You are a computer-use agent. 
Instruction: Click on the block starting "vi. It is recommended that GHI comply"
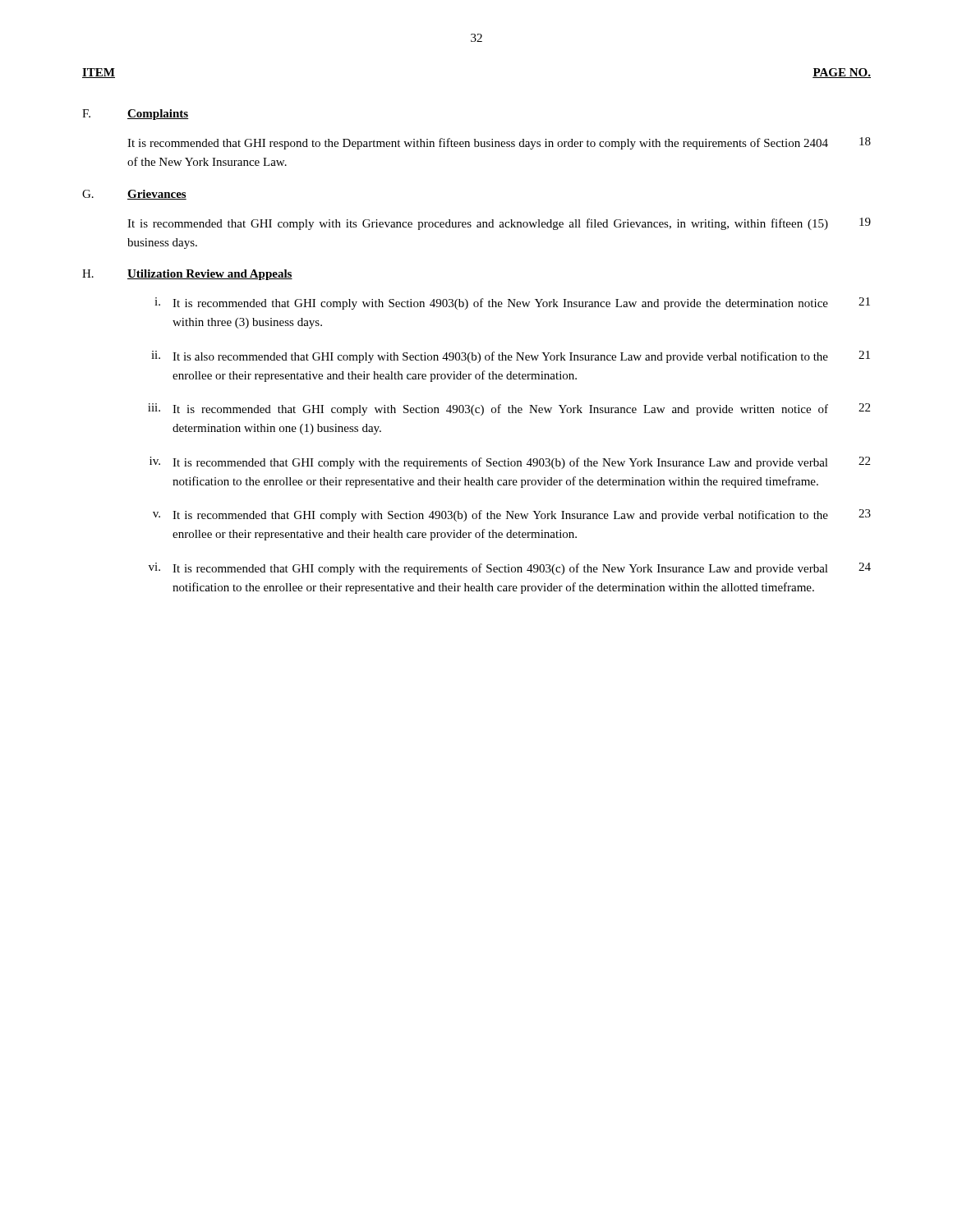[499, 578]
